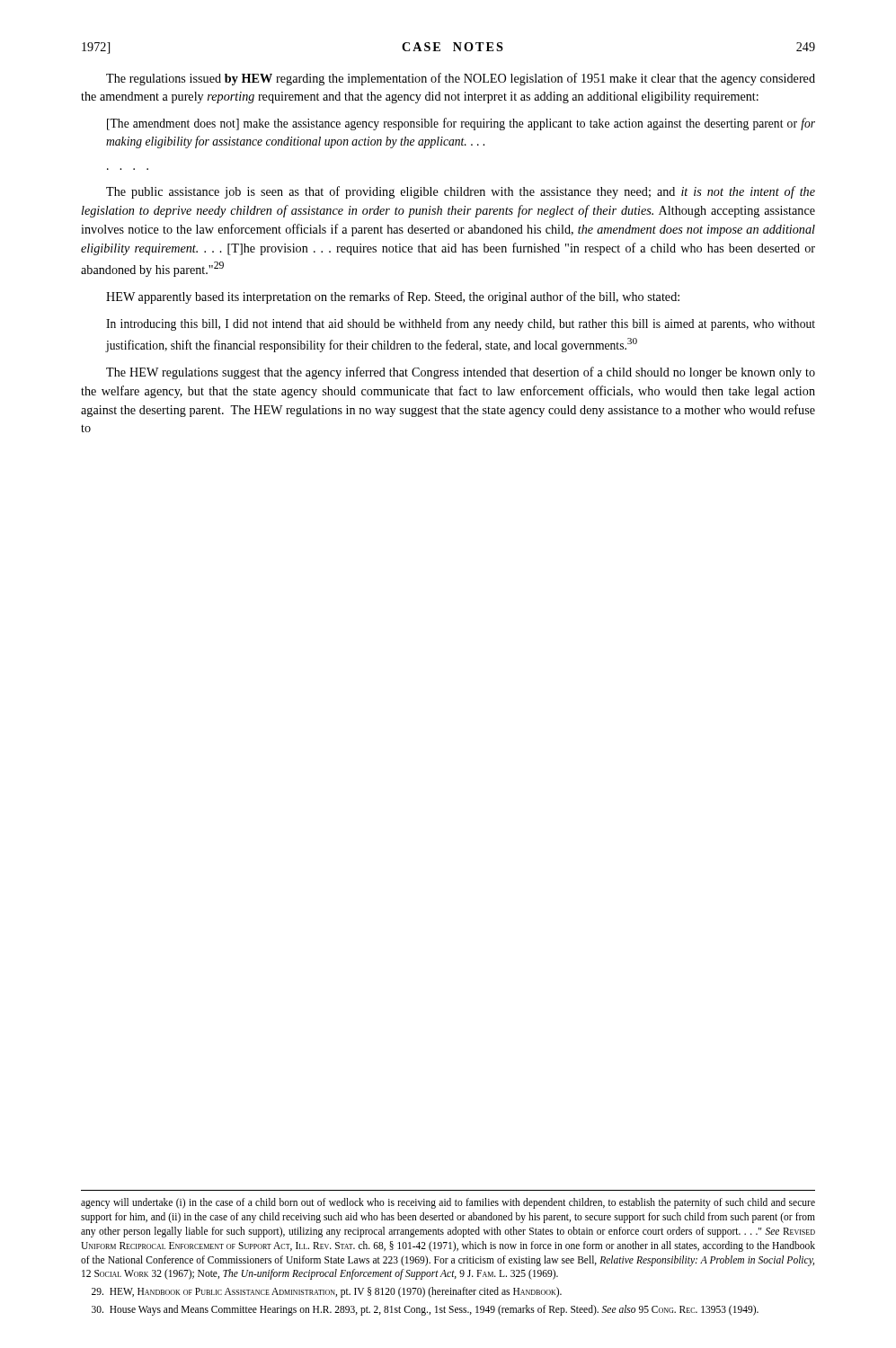Locate the block of text that opens with "In introducing this bill,"
Viewport: 896px width, 1348px height.
pyautogui.click(x=461, y=334)
